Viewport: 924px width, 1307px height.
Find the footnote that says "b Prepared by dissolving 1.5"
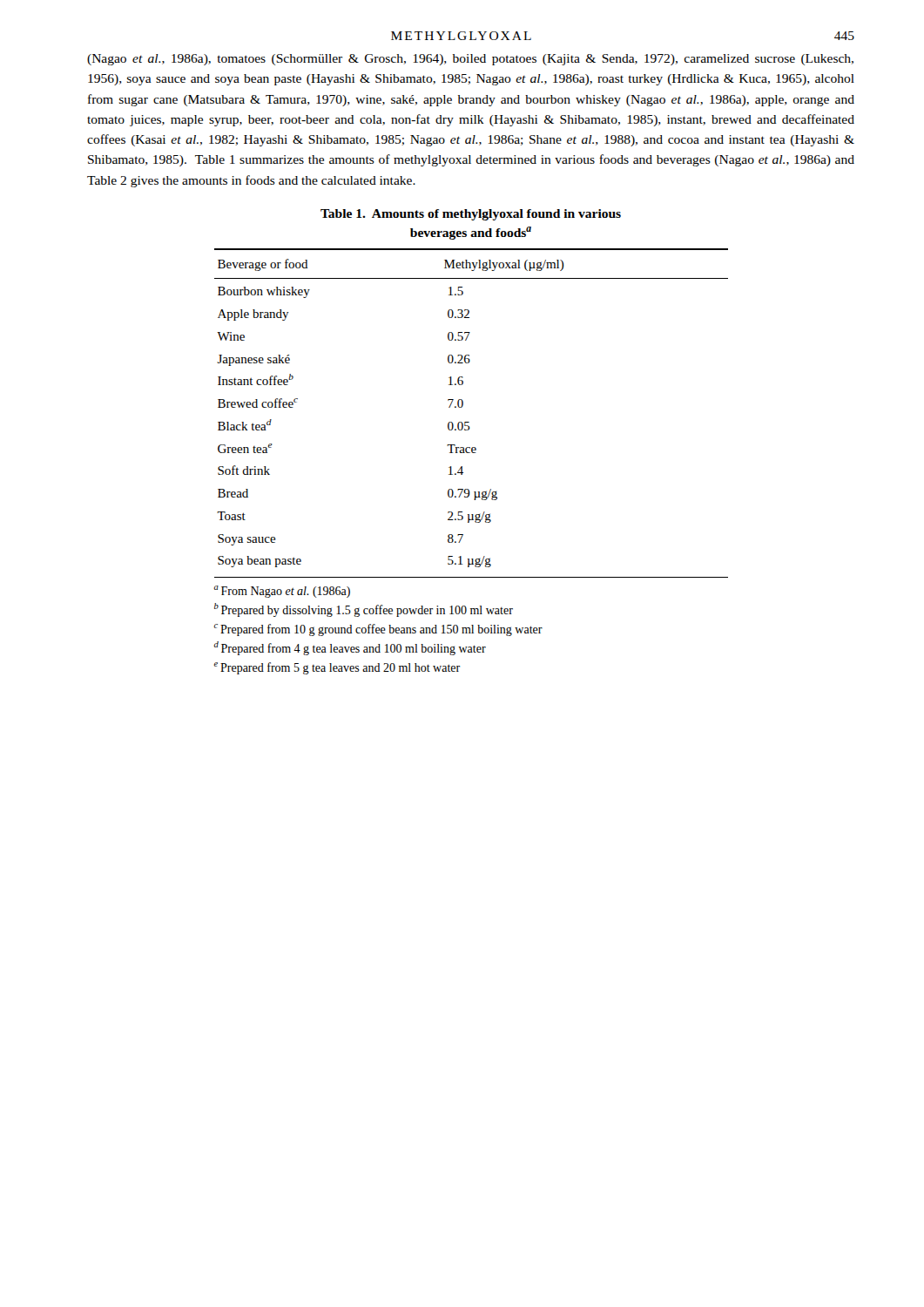pos(363,609)
